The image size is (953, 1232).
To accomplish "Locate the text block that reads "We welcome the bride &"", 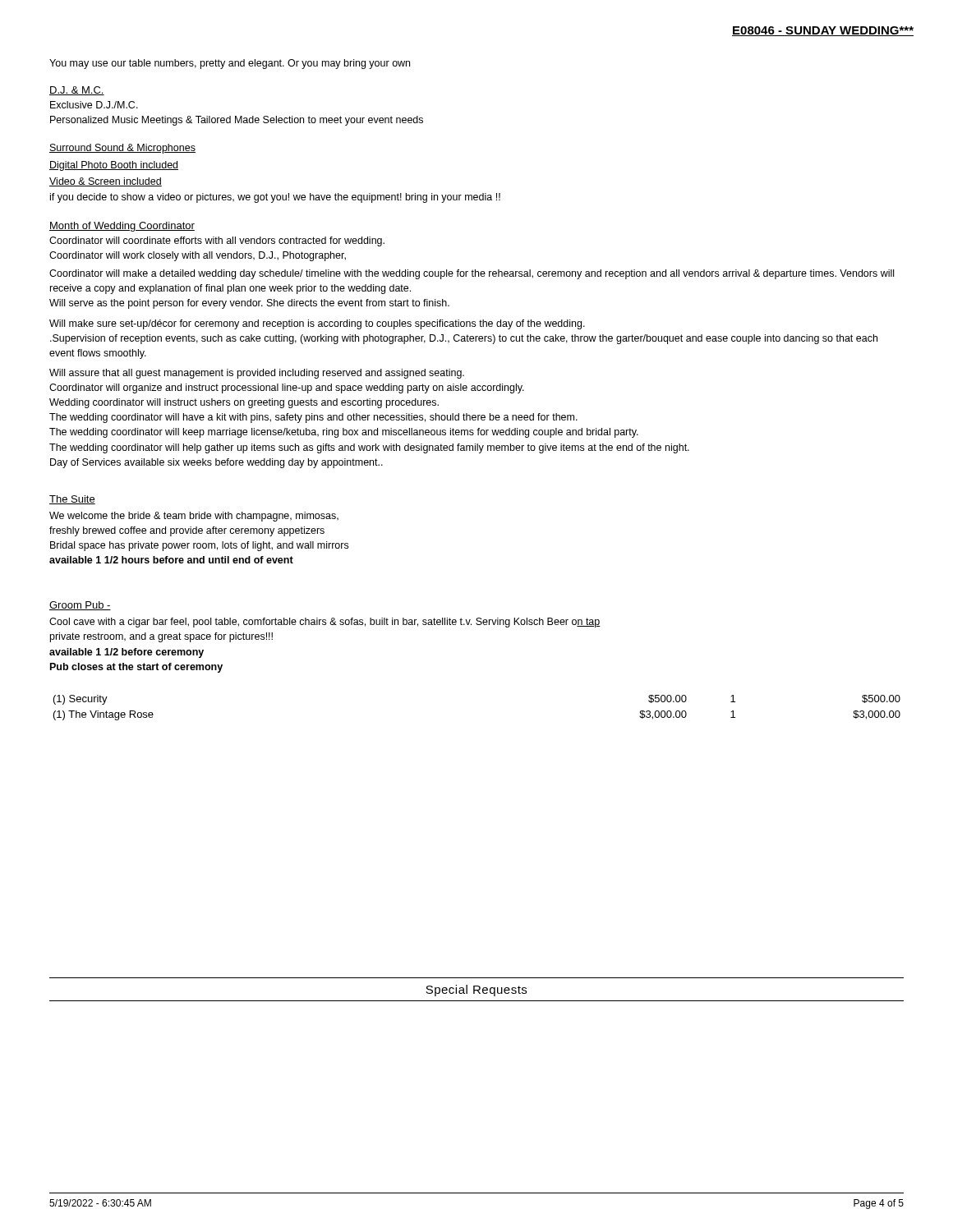I will [199, 538].
